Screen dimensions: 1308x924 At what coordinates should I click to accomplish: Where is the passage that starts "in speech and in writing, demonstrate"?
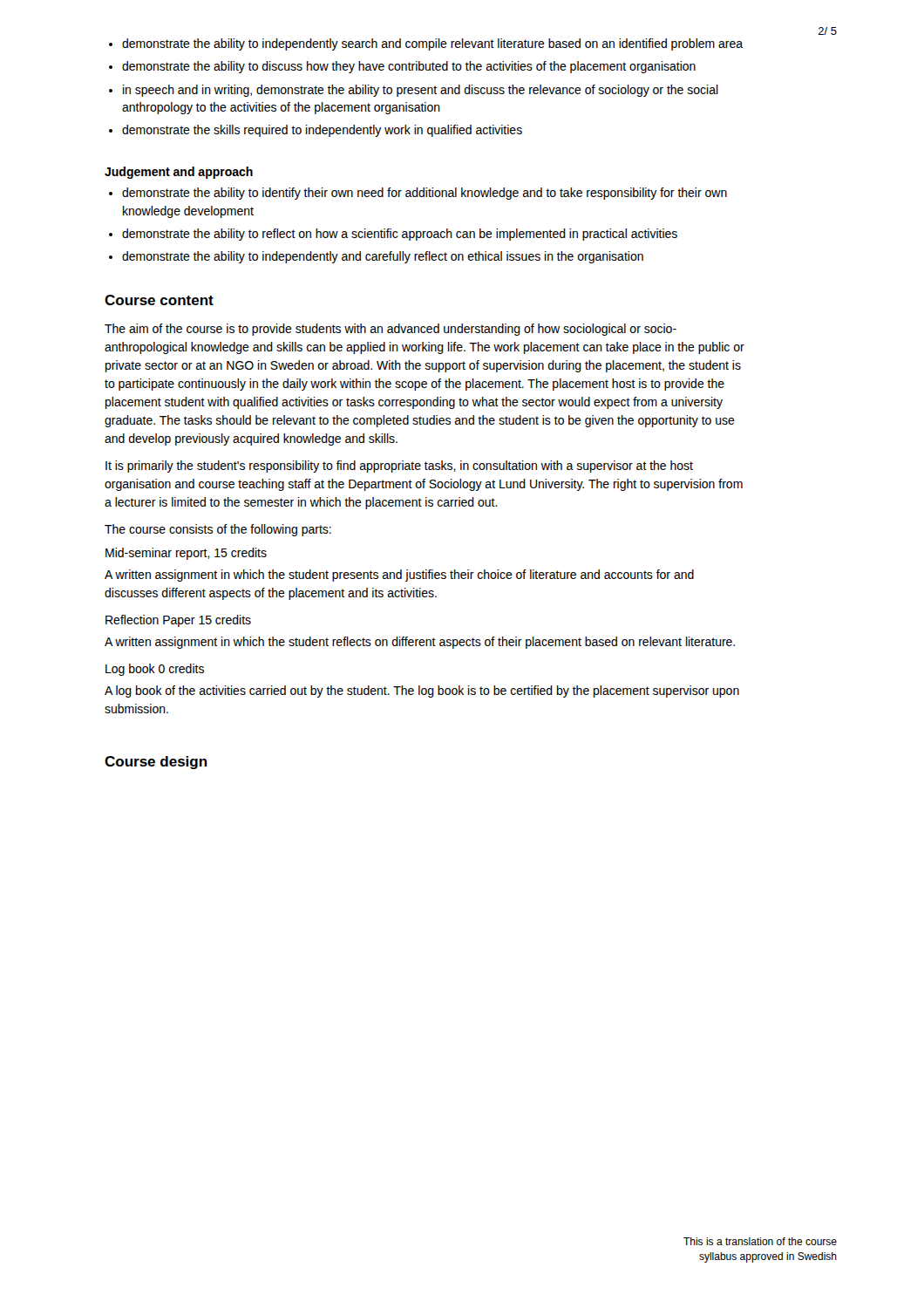tap(427, 98)
